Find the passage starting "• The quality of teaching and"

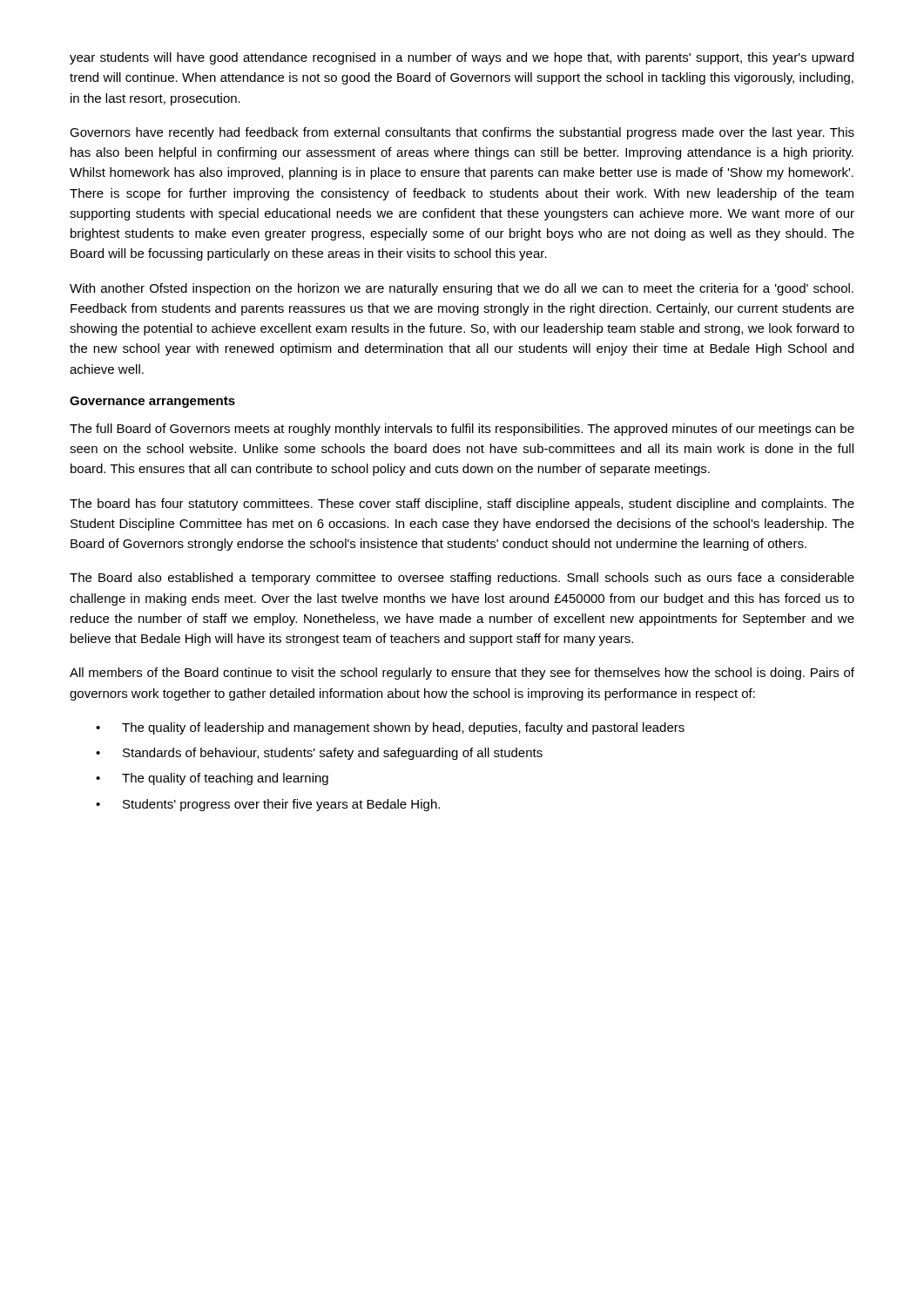pos(212,779)
